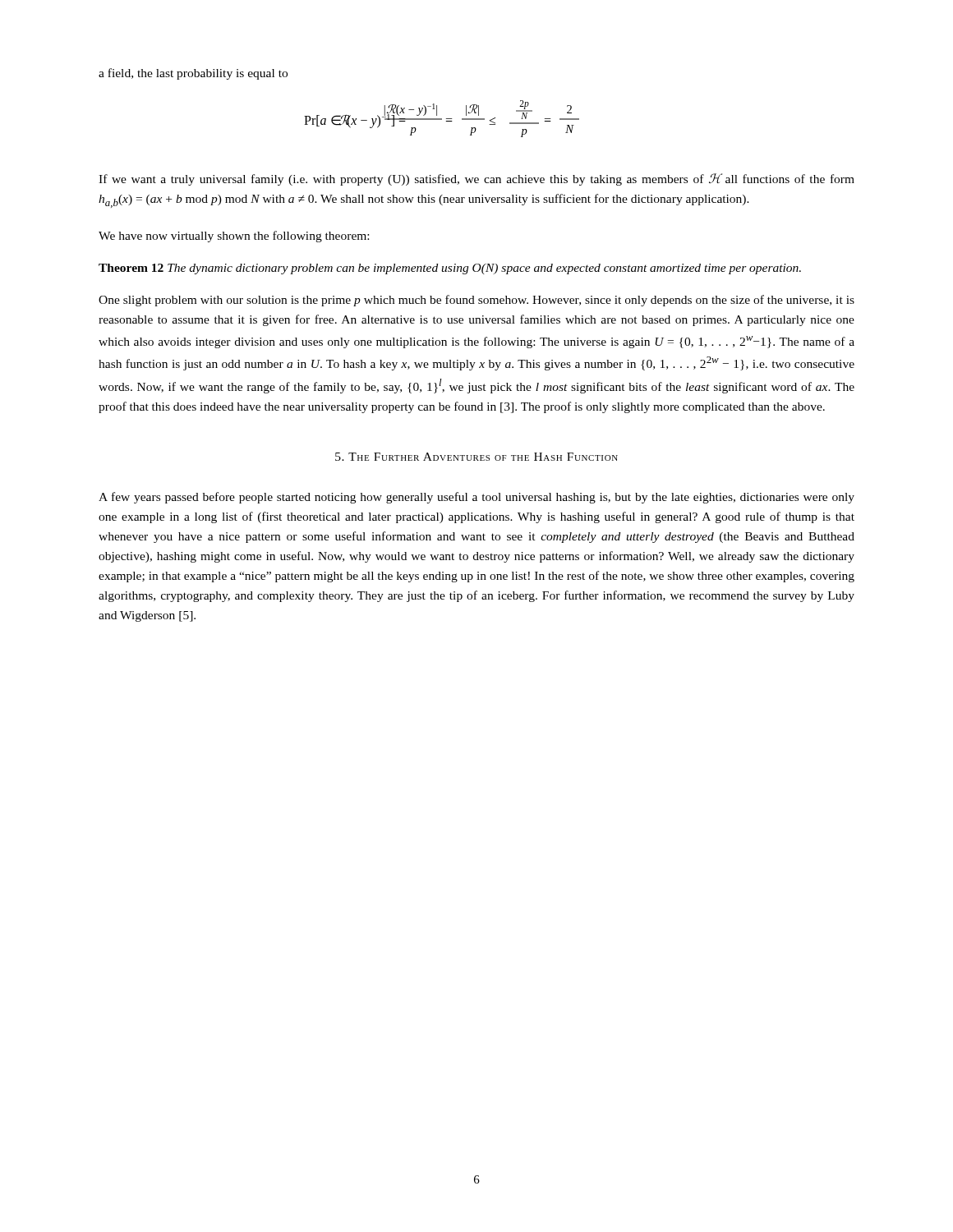
Task: Select a section header
Action: (x=476, y=456)
